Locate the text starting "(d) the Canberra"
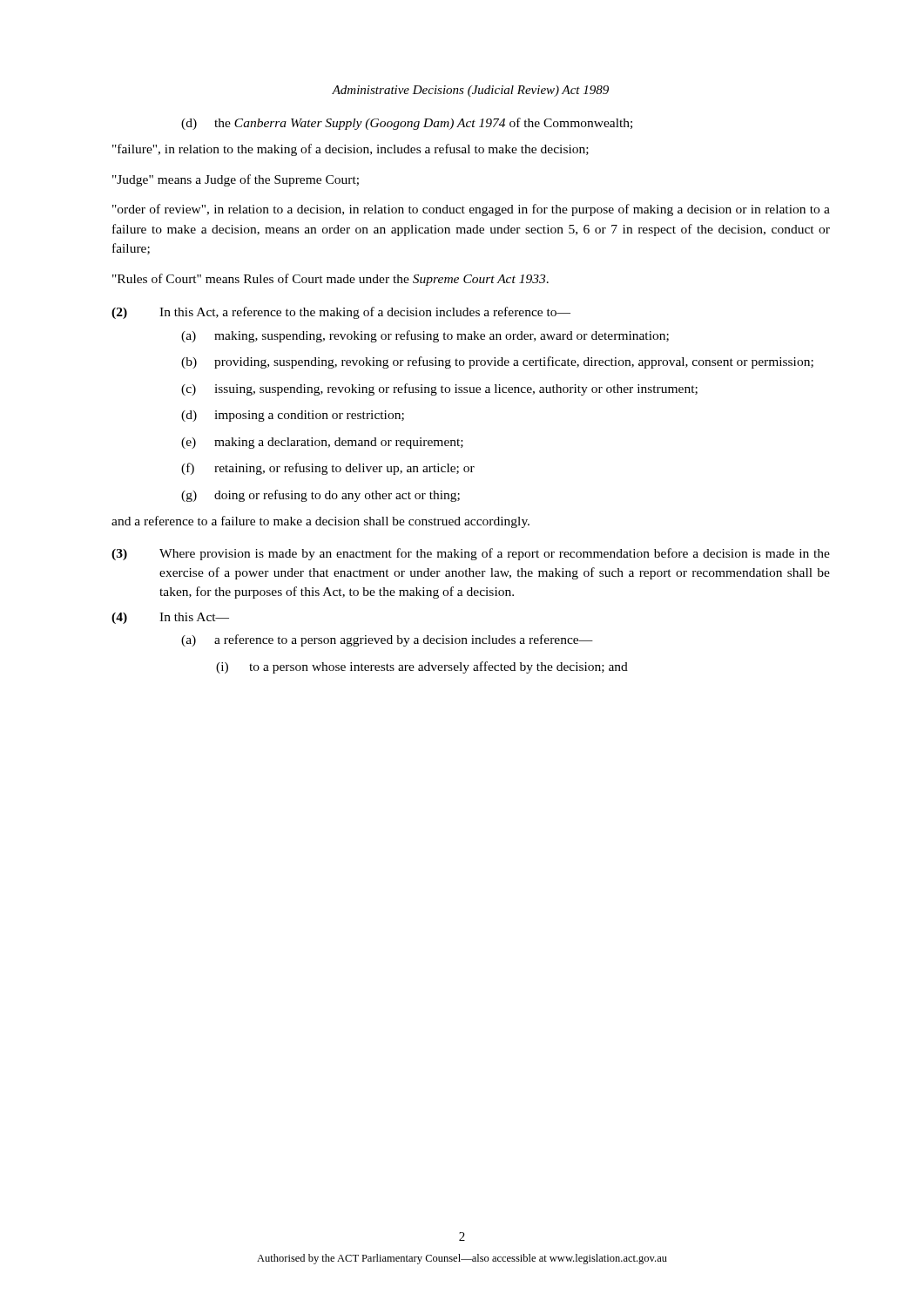924x1307 pixels. (x=506, y=123)
